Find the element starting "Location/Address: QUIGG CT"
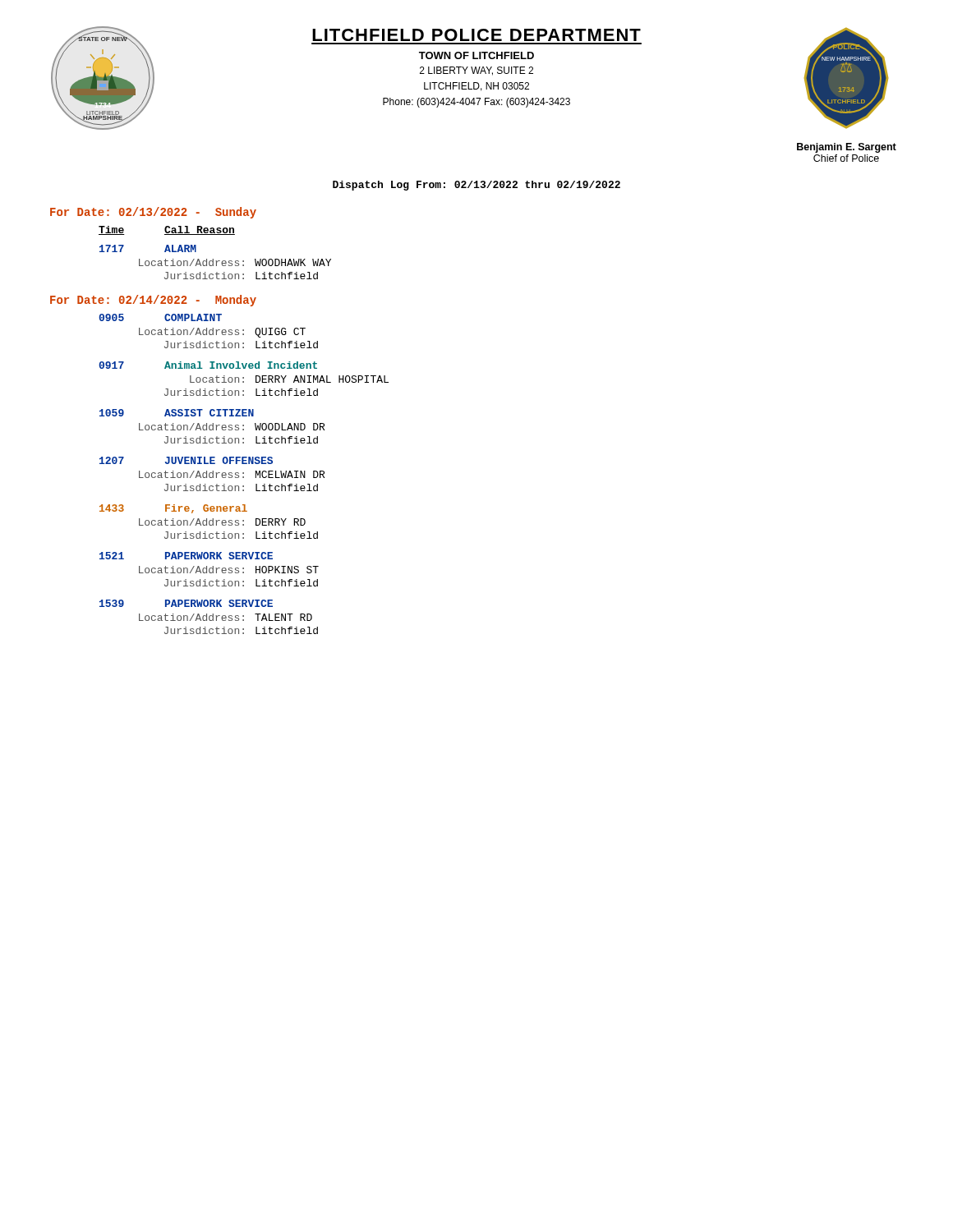This screenshot has width=953, height=1232. [202, 332]
